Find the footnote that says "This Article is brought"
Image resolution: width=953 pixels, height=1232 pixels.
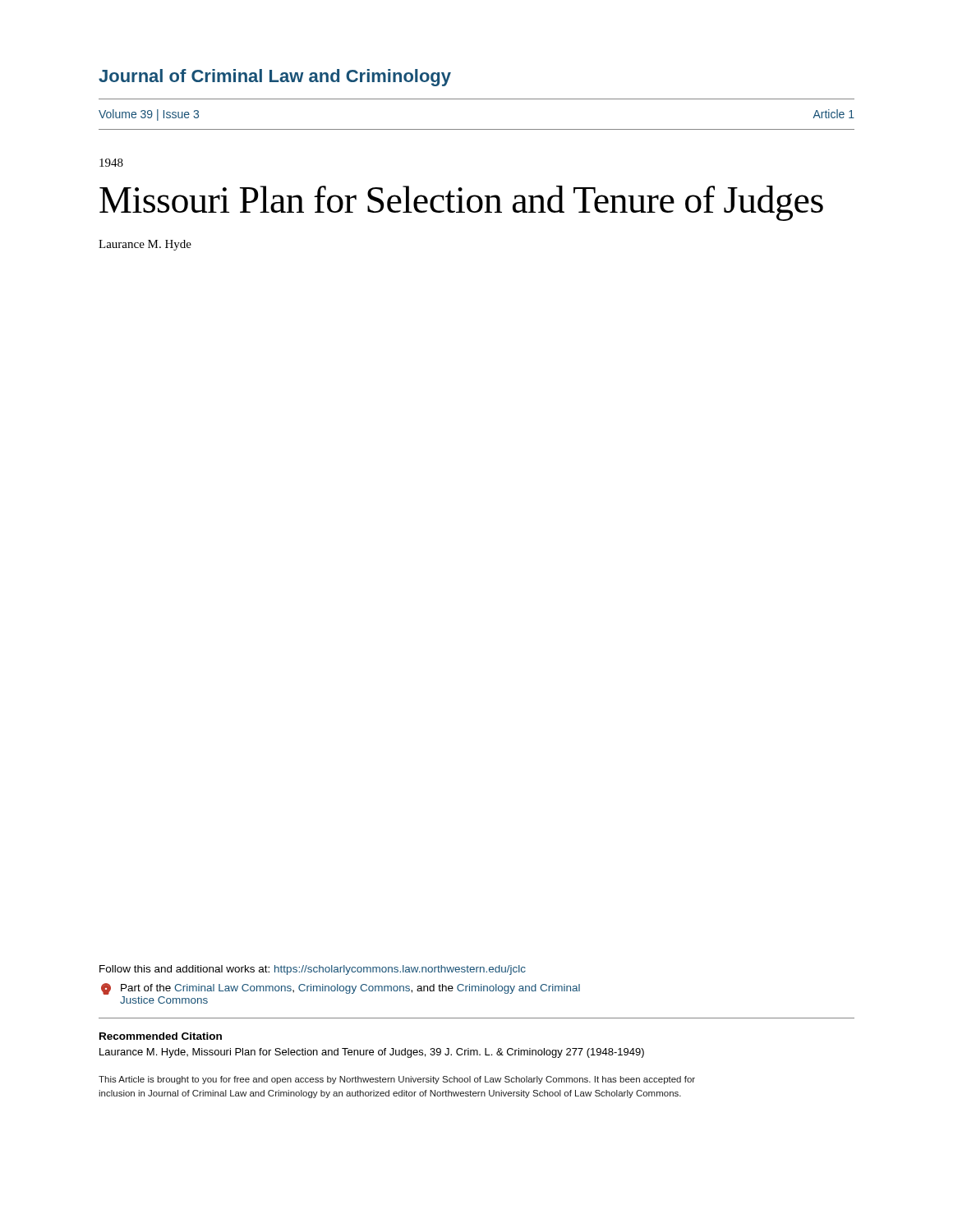[476, 1086]
